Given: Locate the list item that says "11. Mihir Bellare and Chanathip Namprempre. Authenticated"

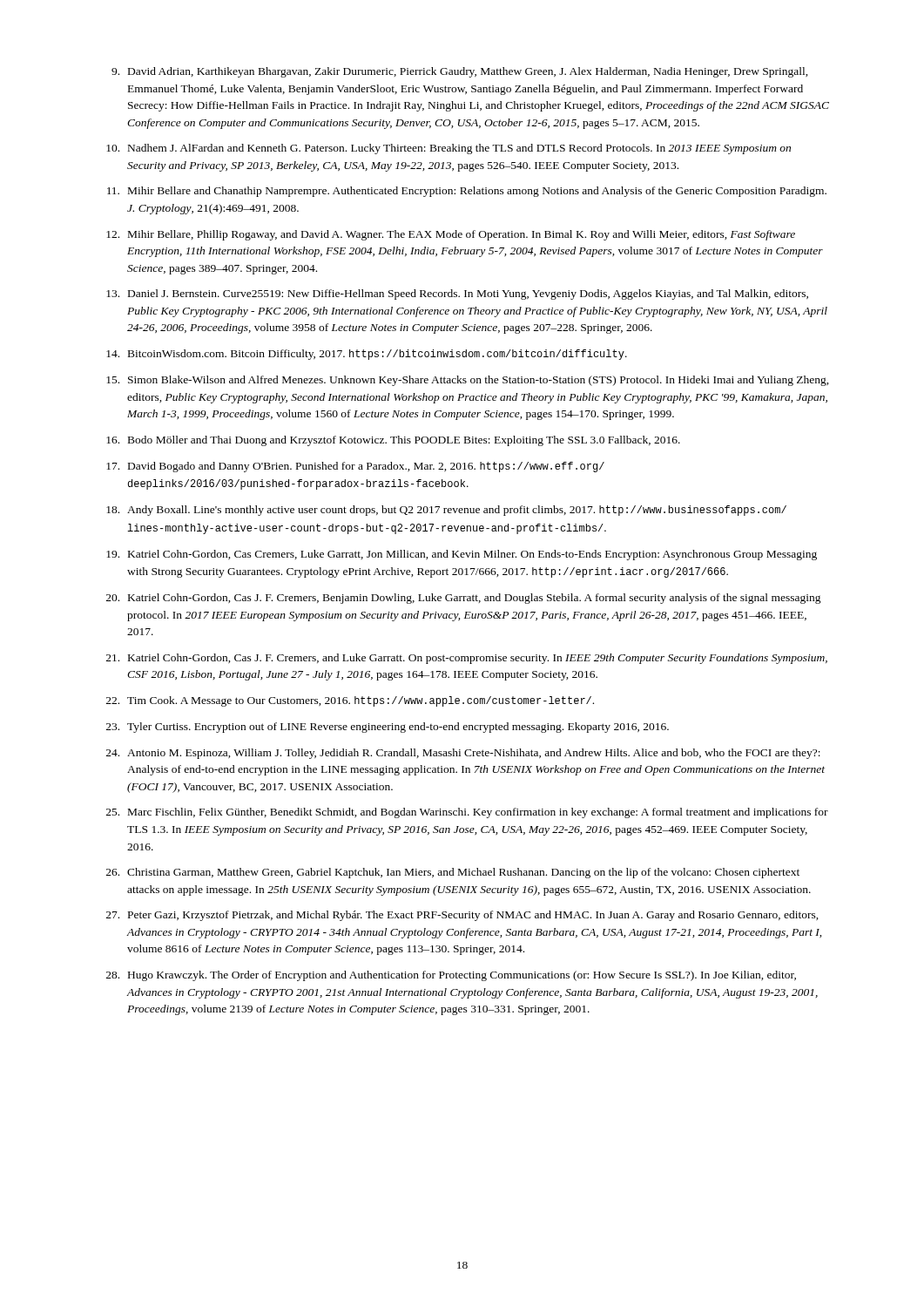Looking at the screenshot, I should coord(462,200).
